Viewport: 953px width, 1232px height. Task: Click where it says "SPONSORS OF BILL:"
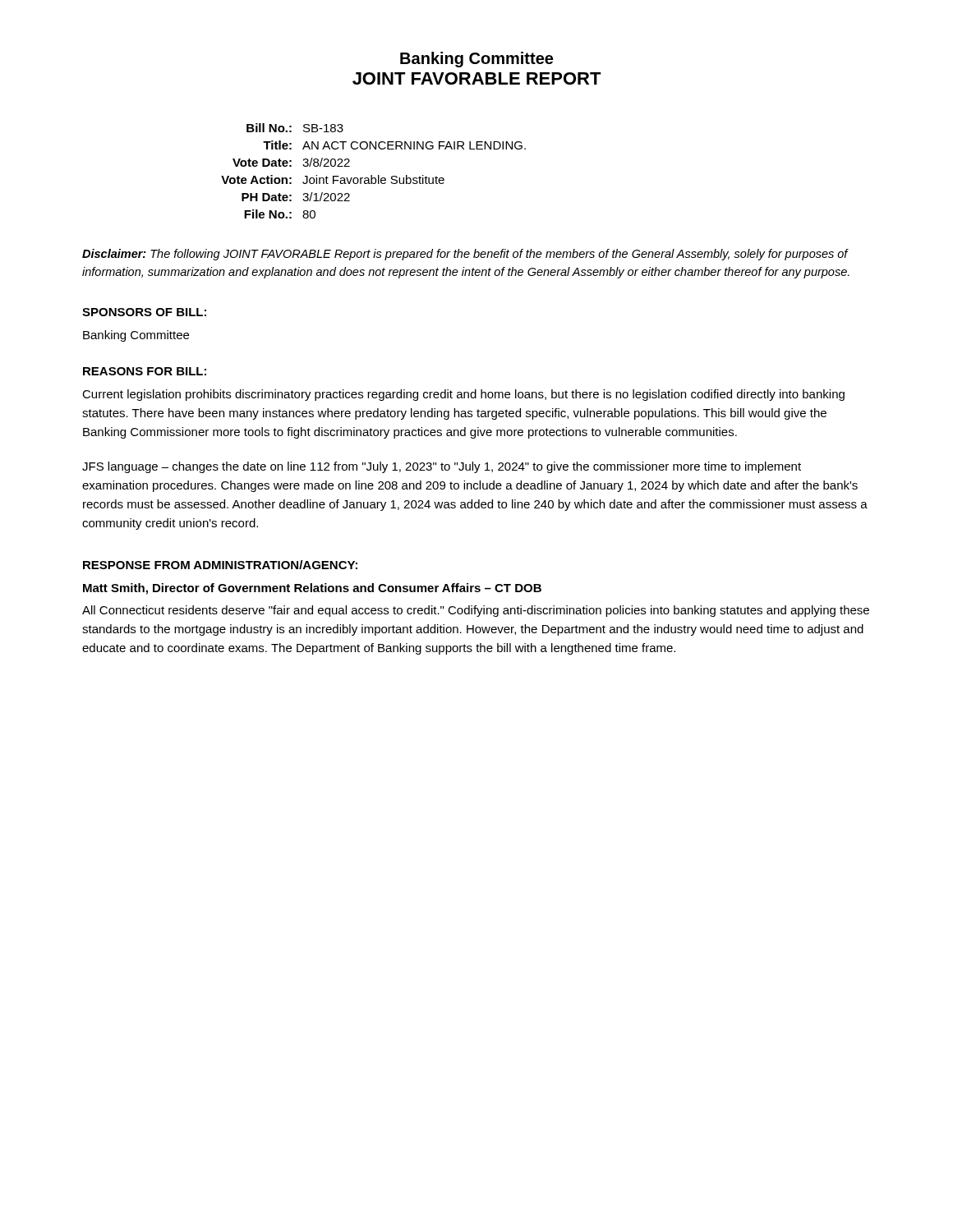pos(145,311)
